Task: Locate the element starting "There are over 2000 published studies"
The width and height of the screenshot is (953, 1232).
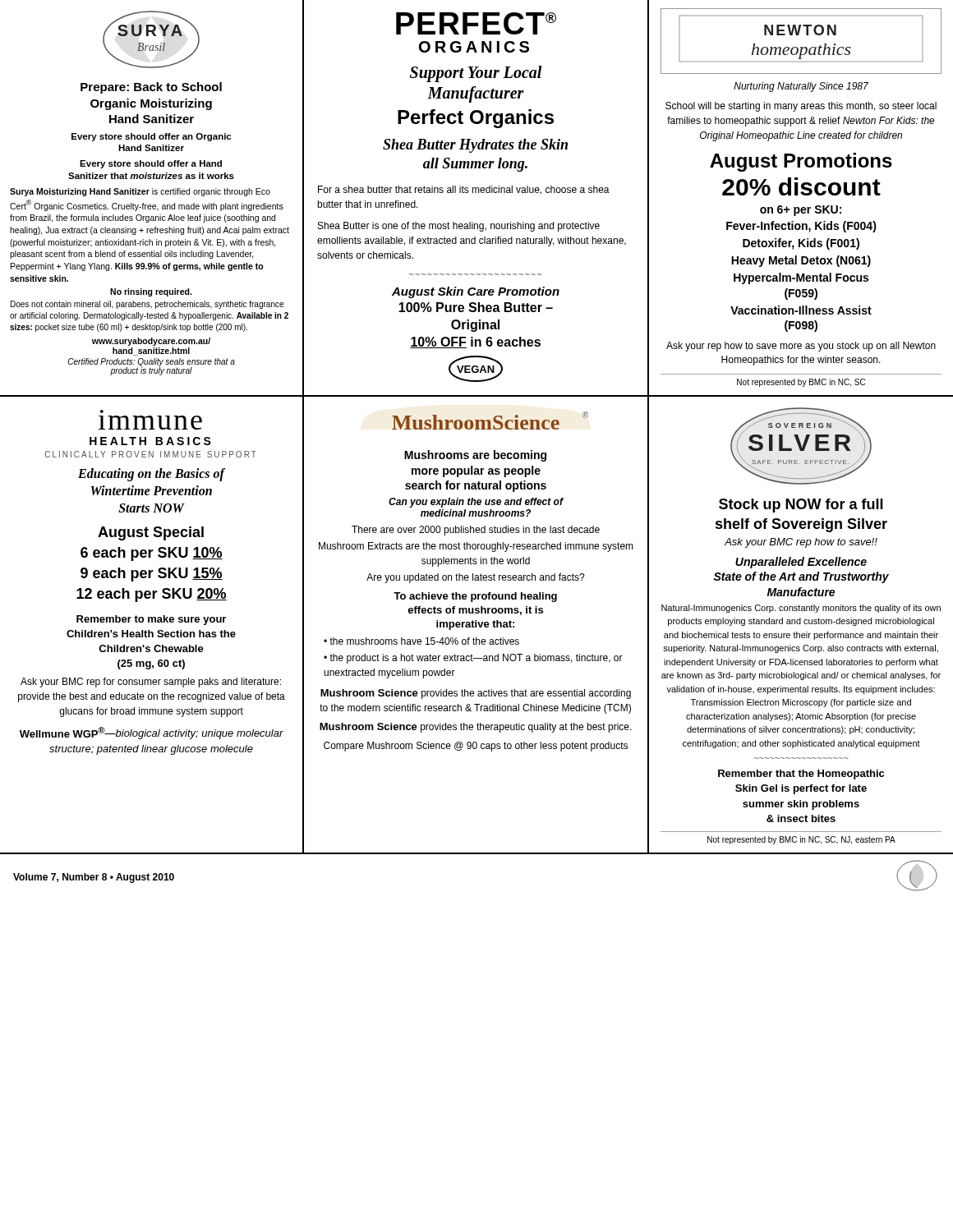Action: point(476,530)
